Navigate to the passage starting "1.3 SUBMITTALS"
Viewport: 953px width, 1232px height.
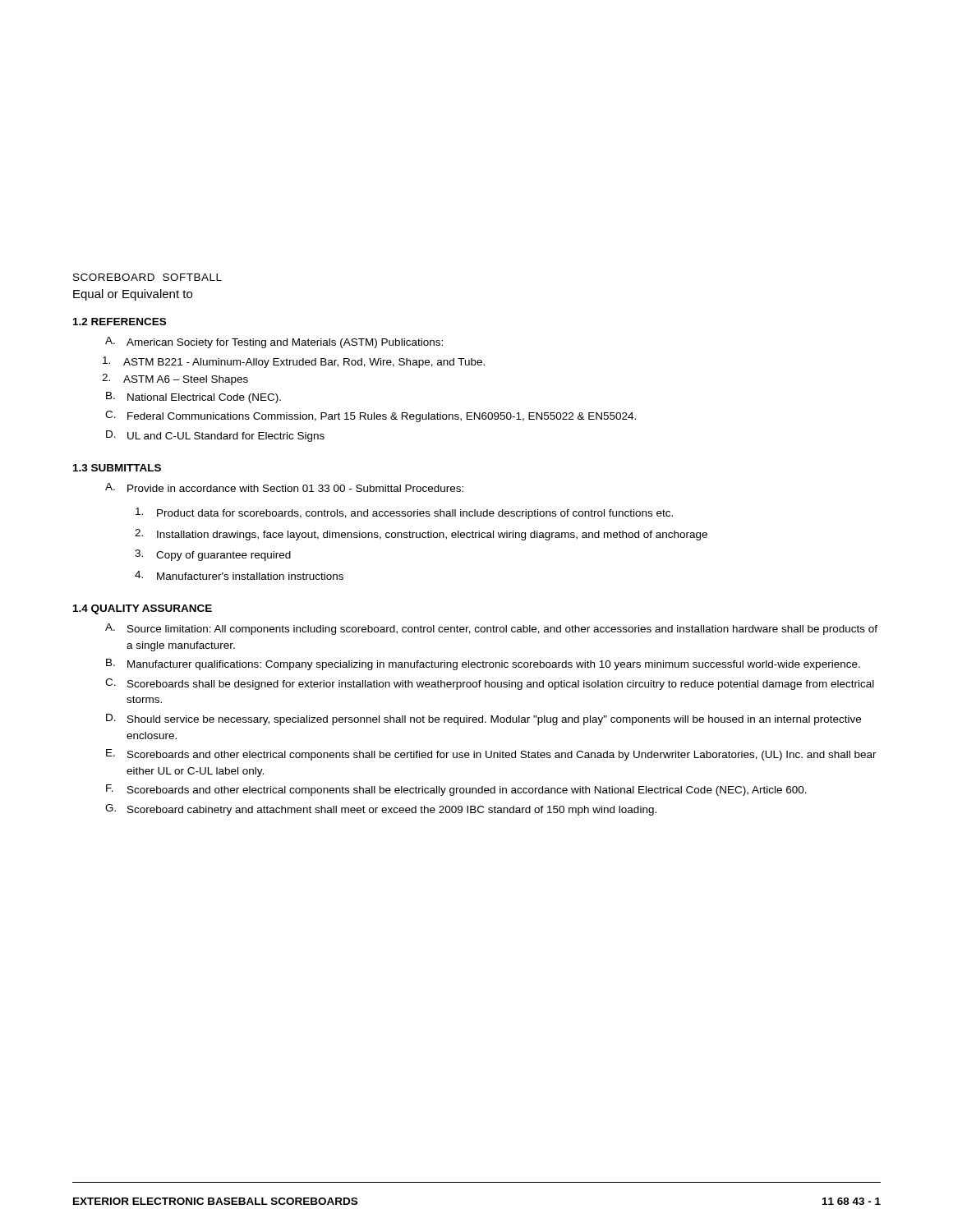[x=117, y=468]
